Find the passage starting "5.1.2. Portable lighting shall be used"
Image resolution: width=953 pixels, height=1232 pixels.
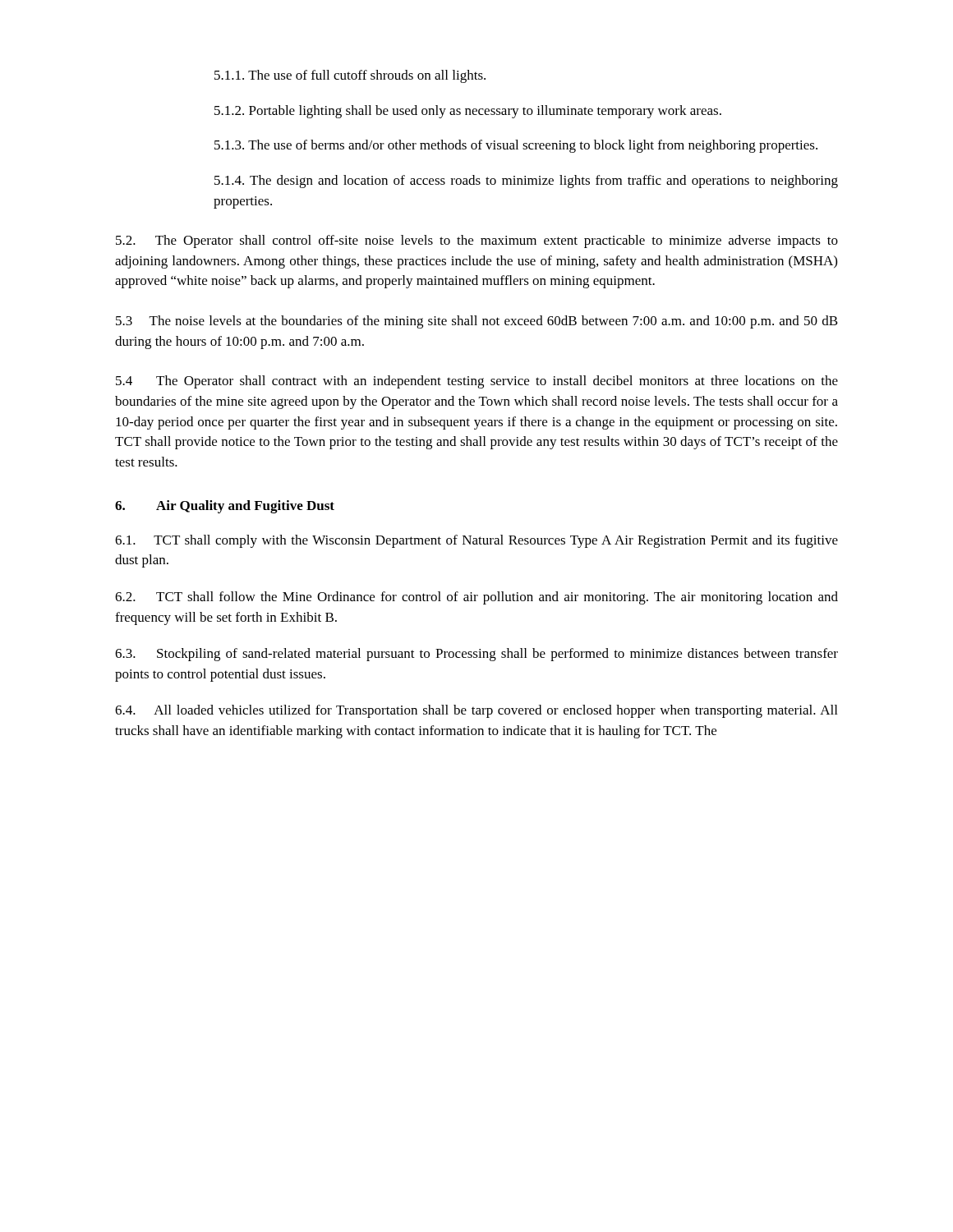tap(468, 110)
